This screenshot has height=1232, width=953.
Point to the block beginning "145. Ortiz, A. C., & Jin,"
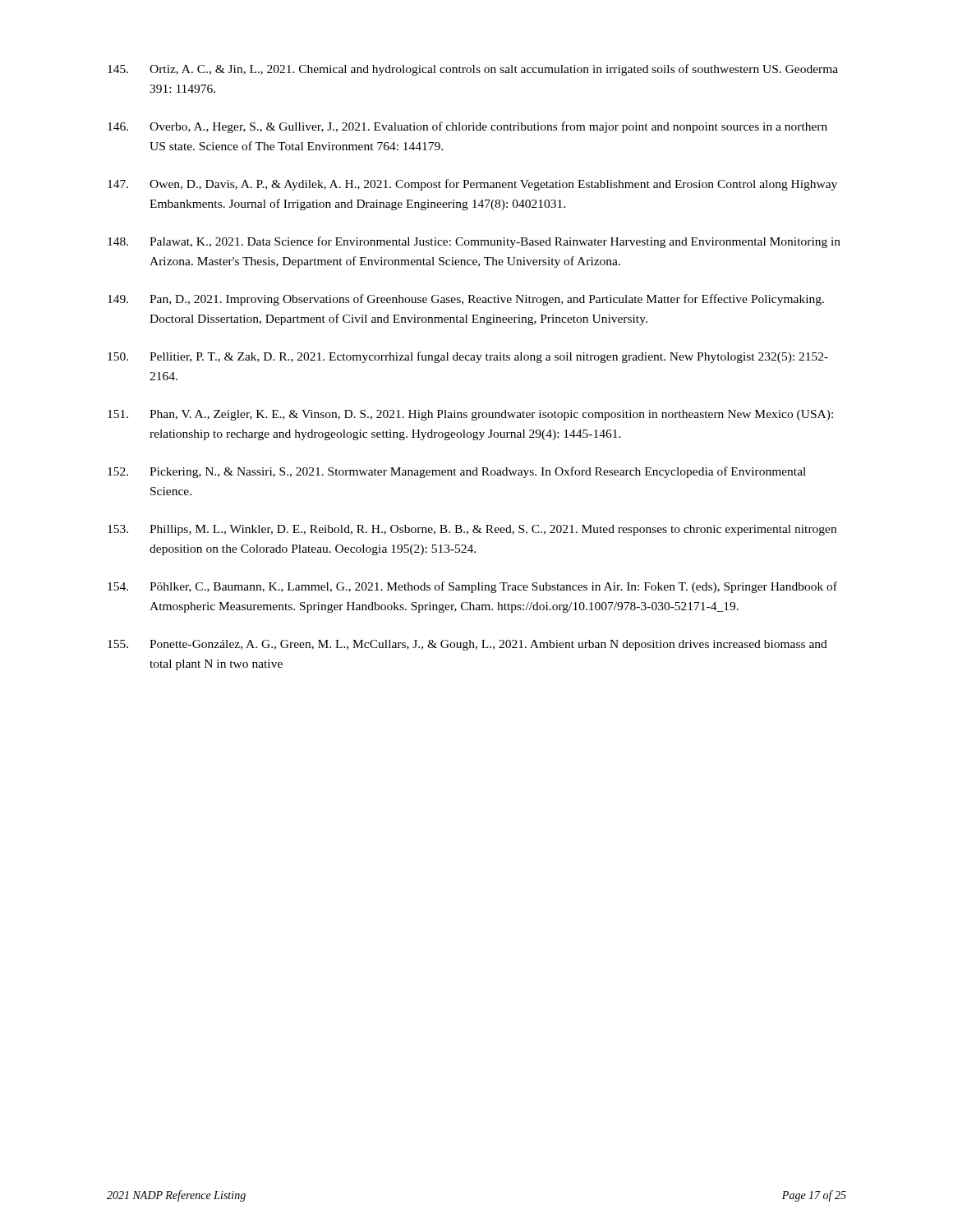tap(476, 79)
